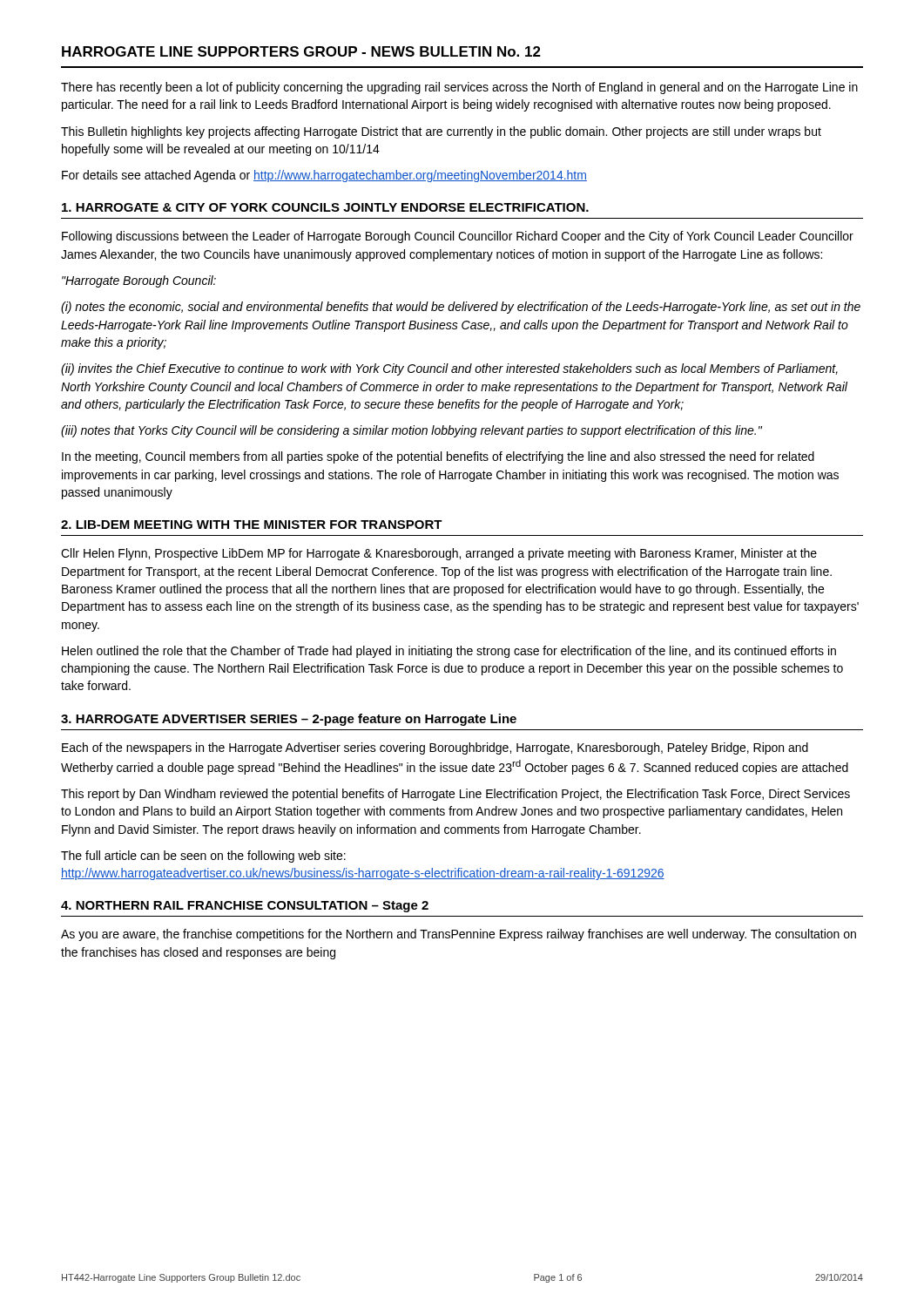Viewport: 924px width, 1307px height.
Task: Select the text block starting "The full article can"
Action: (x=462, y=865)
